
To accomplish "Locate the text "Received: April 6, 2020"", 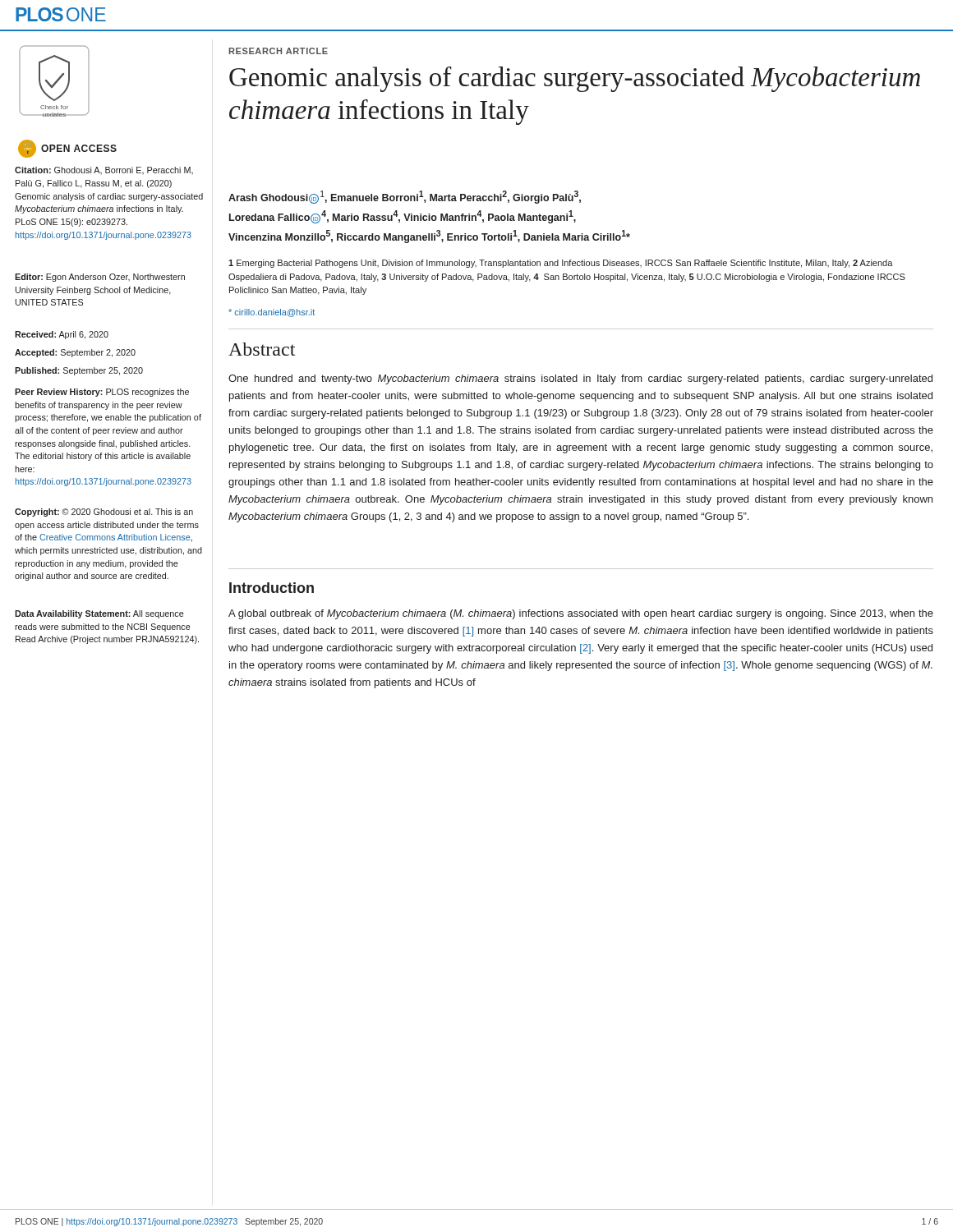I will point(109,335).
